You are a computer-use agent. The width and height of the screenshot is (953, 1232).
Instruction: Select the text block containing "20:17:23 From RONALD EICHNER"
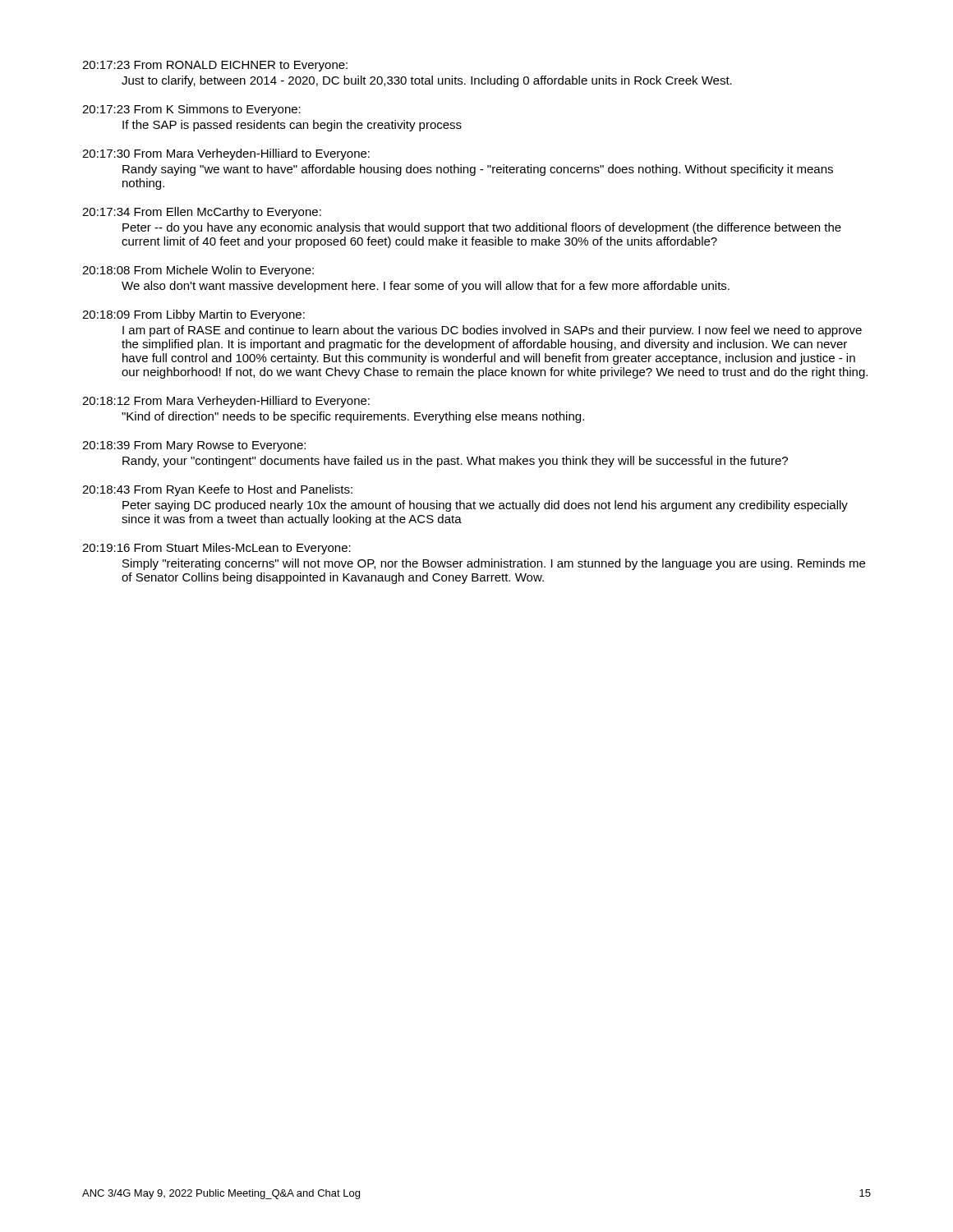point(476,72)
